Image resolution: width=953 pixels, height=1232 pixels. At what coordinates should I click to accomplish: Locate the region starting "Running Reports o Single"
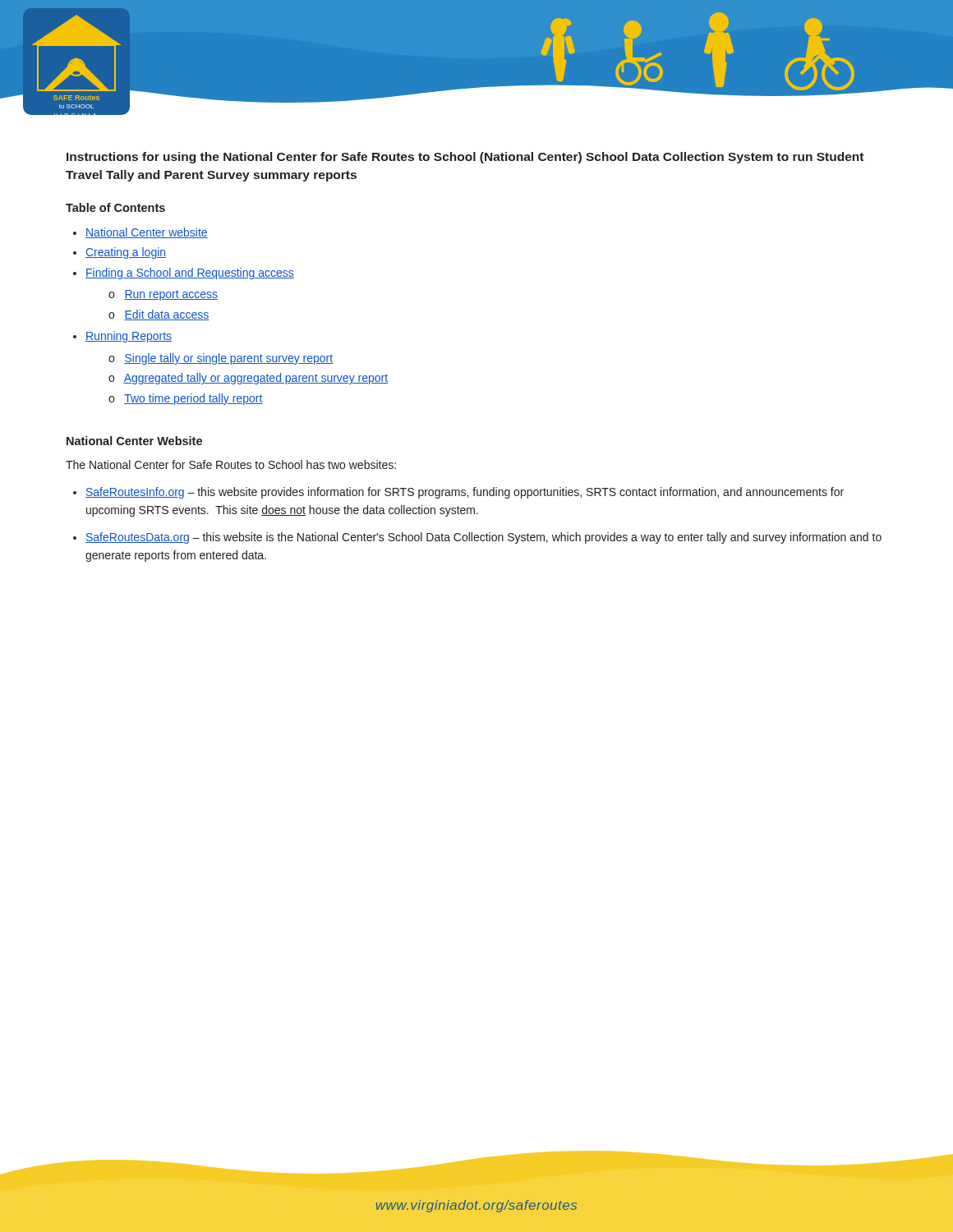click(129, 337)
